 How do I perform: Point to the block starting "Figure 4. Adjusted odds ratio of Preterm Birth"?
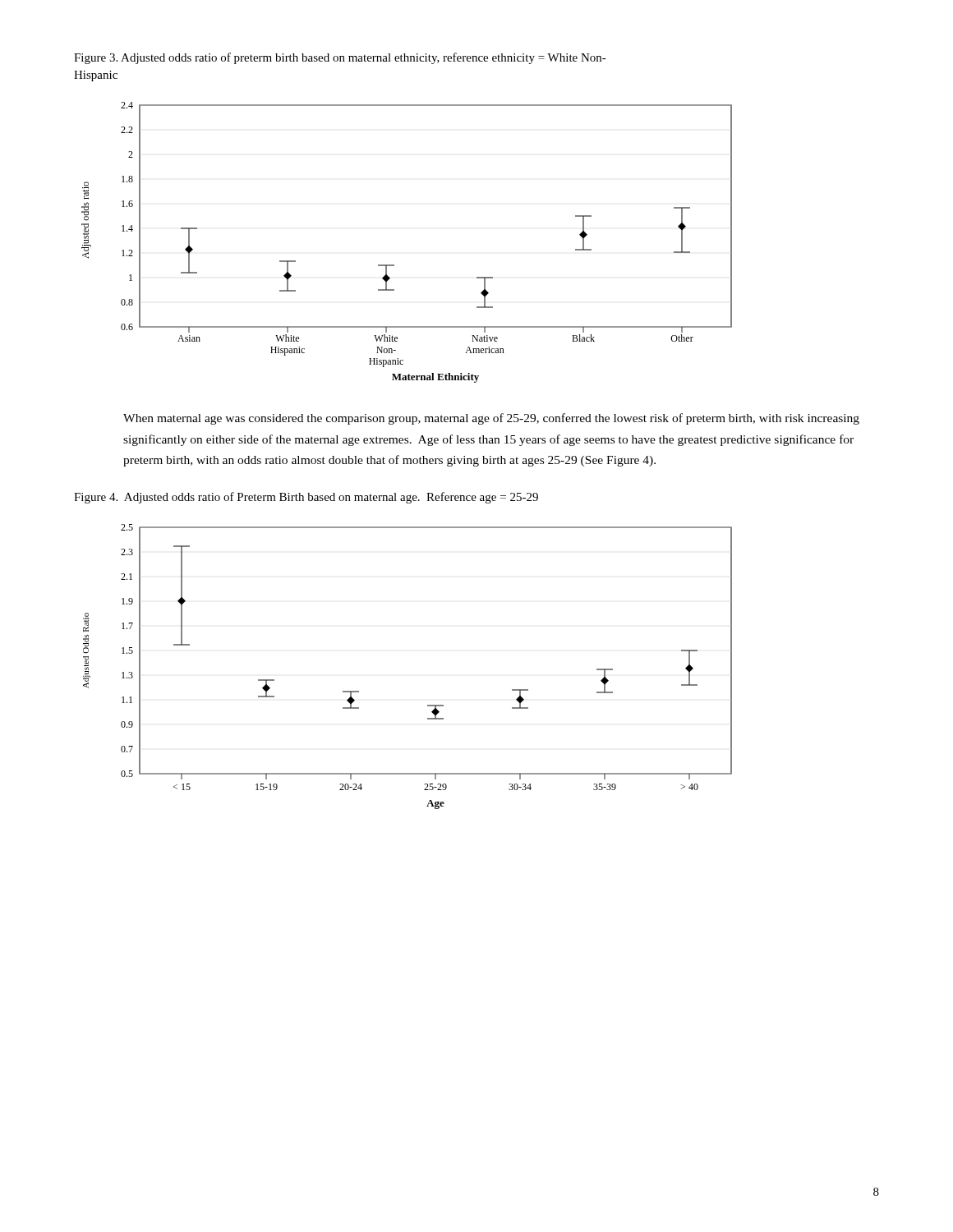coord(306,497)
